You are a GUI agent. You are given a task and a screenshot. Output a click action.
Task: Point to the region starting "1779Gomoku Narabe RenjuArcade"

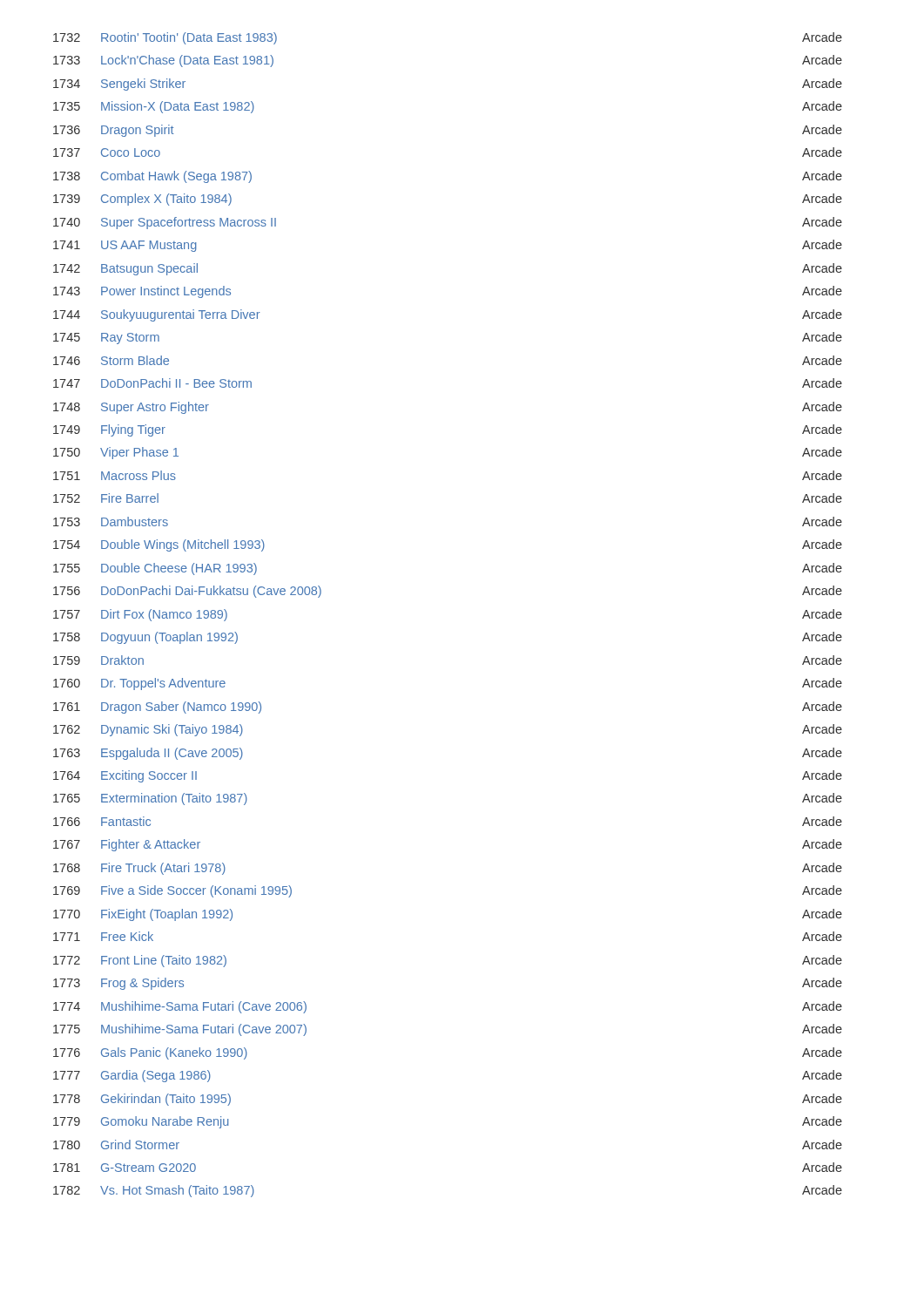pyautogui.click(x=70, y=1122)
